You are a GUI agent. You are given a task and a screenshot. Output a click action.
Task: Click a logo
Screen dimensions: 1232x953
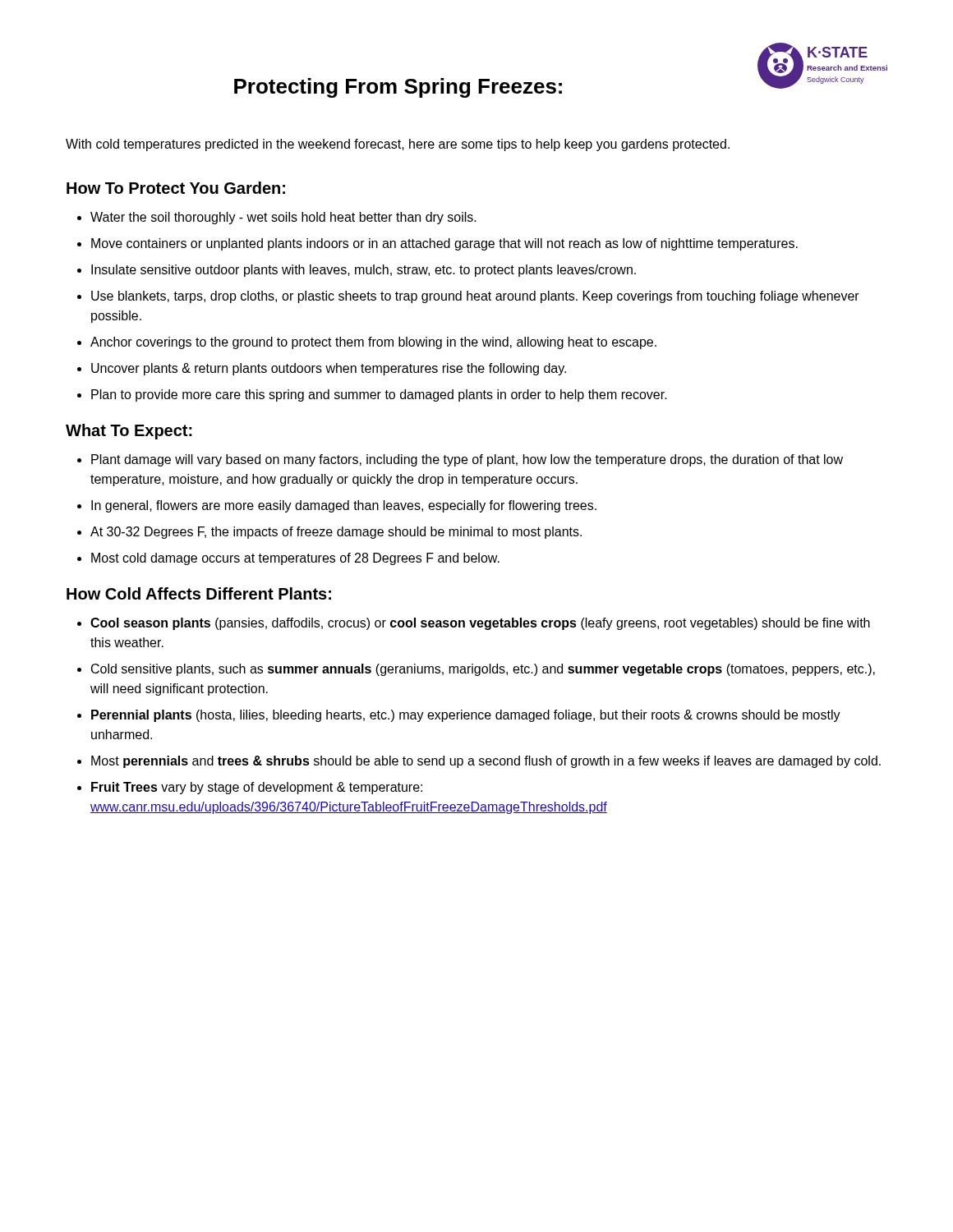point(822,80)
